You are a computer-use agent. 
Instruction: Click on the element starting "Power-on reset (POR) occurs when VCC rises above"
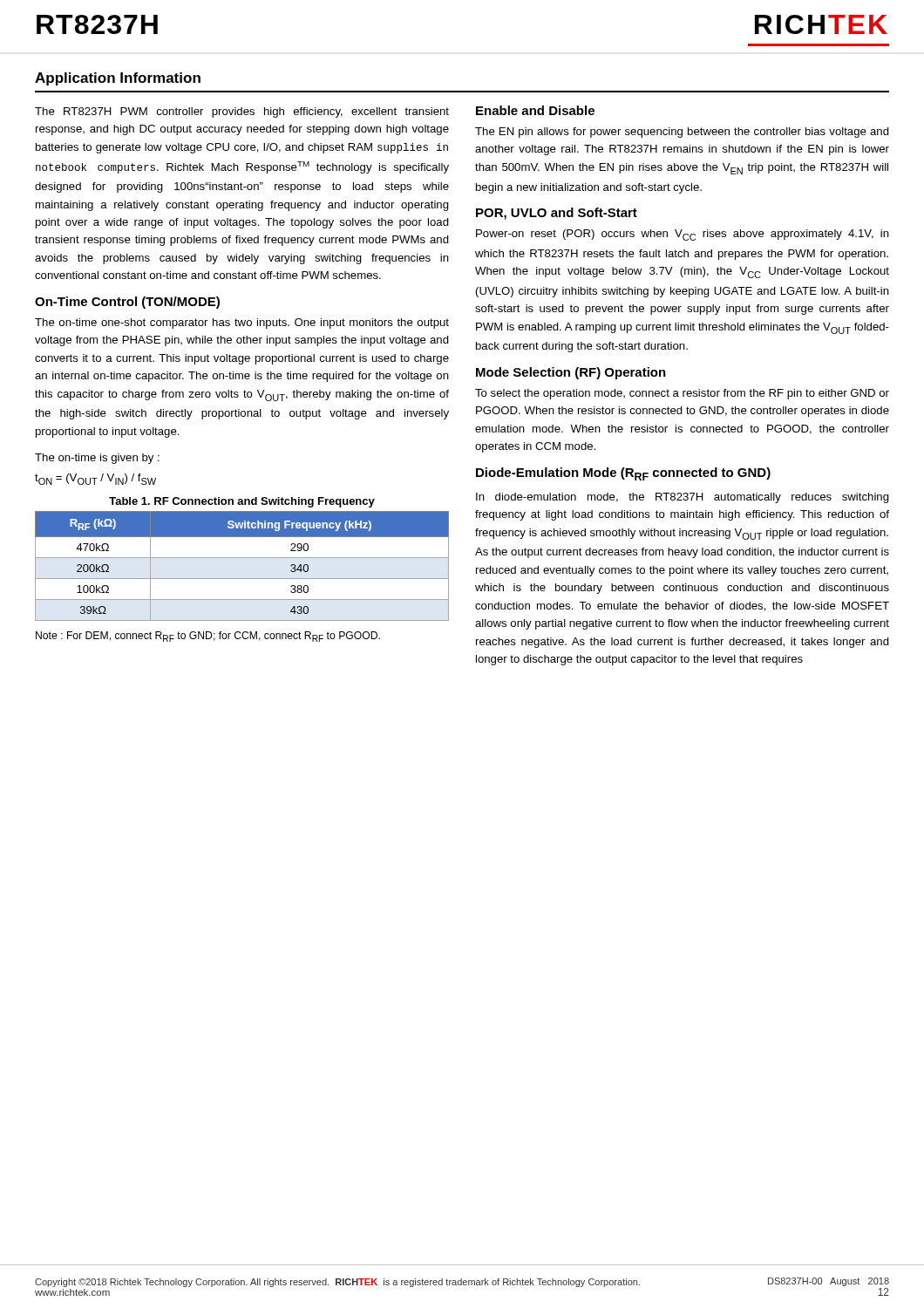(682, 290)
